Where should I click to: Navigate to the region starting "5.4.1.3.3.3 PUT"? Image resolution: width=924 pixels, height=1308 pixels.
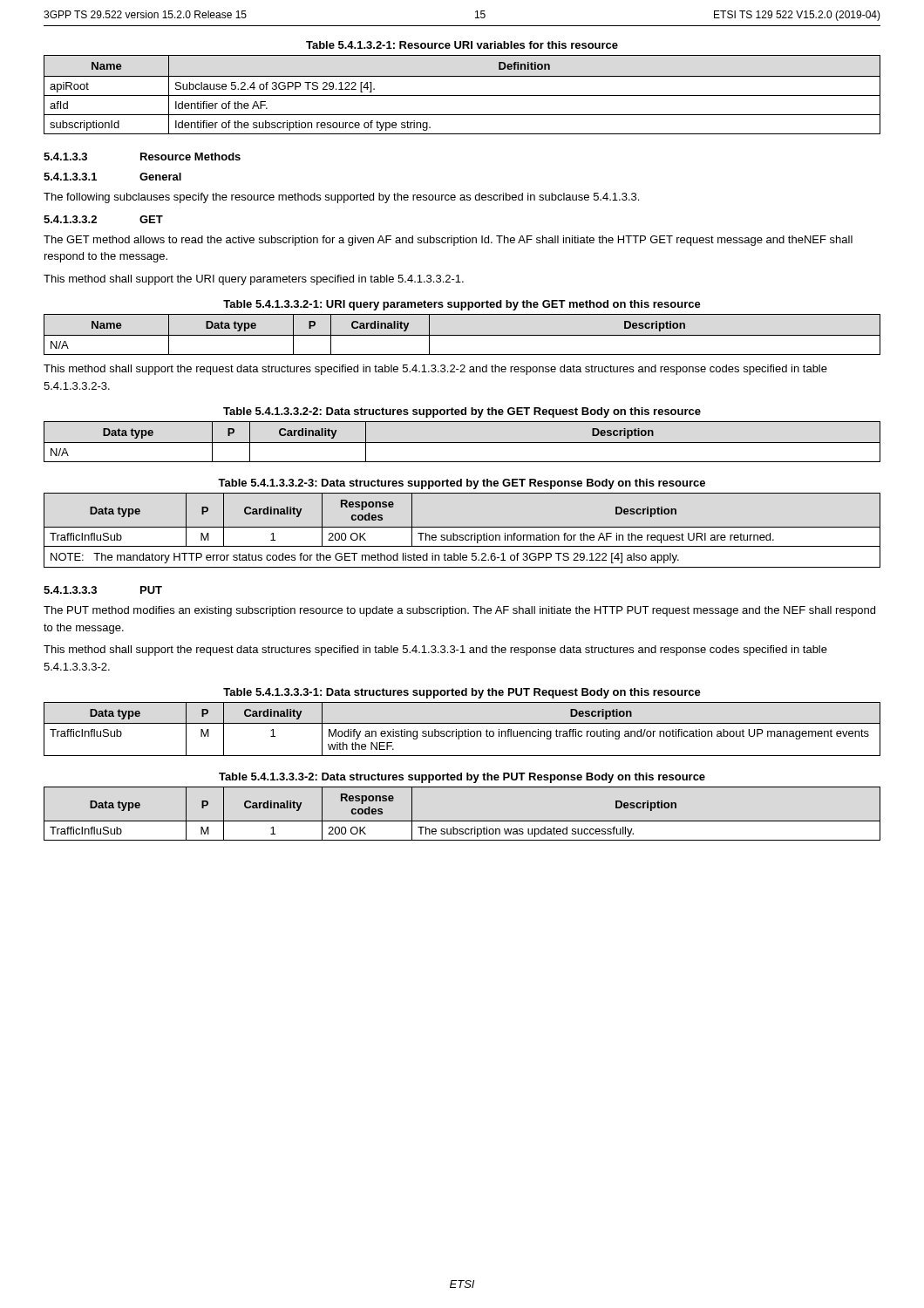(x=103, y=590)
